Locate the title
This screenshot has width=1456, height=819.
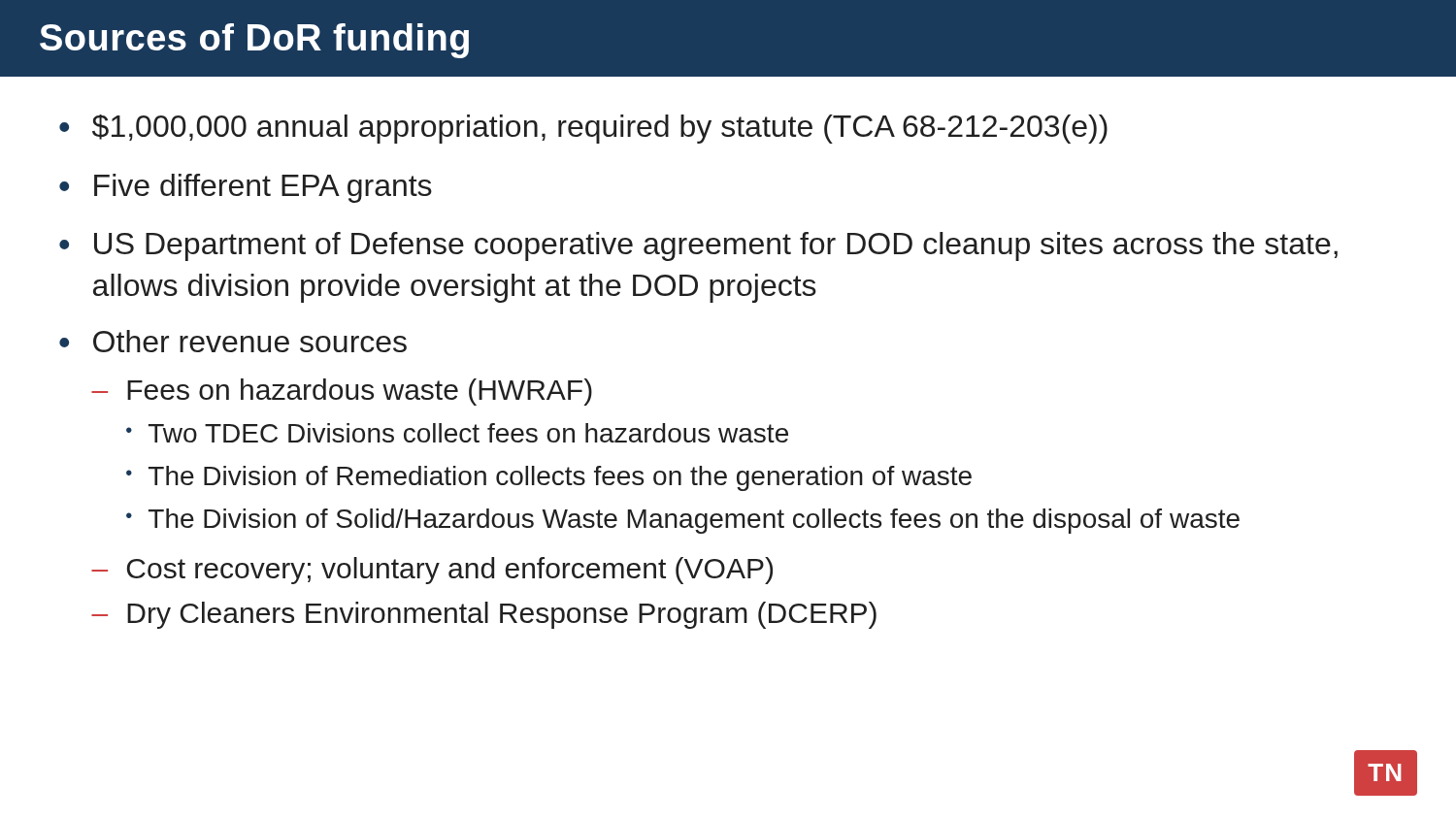tap(728, 38)
